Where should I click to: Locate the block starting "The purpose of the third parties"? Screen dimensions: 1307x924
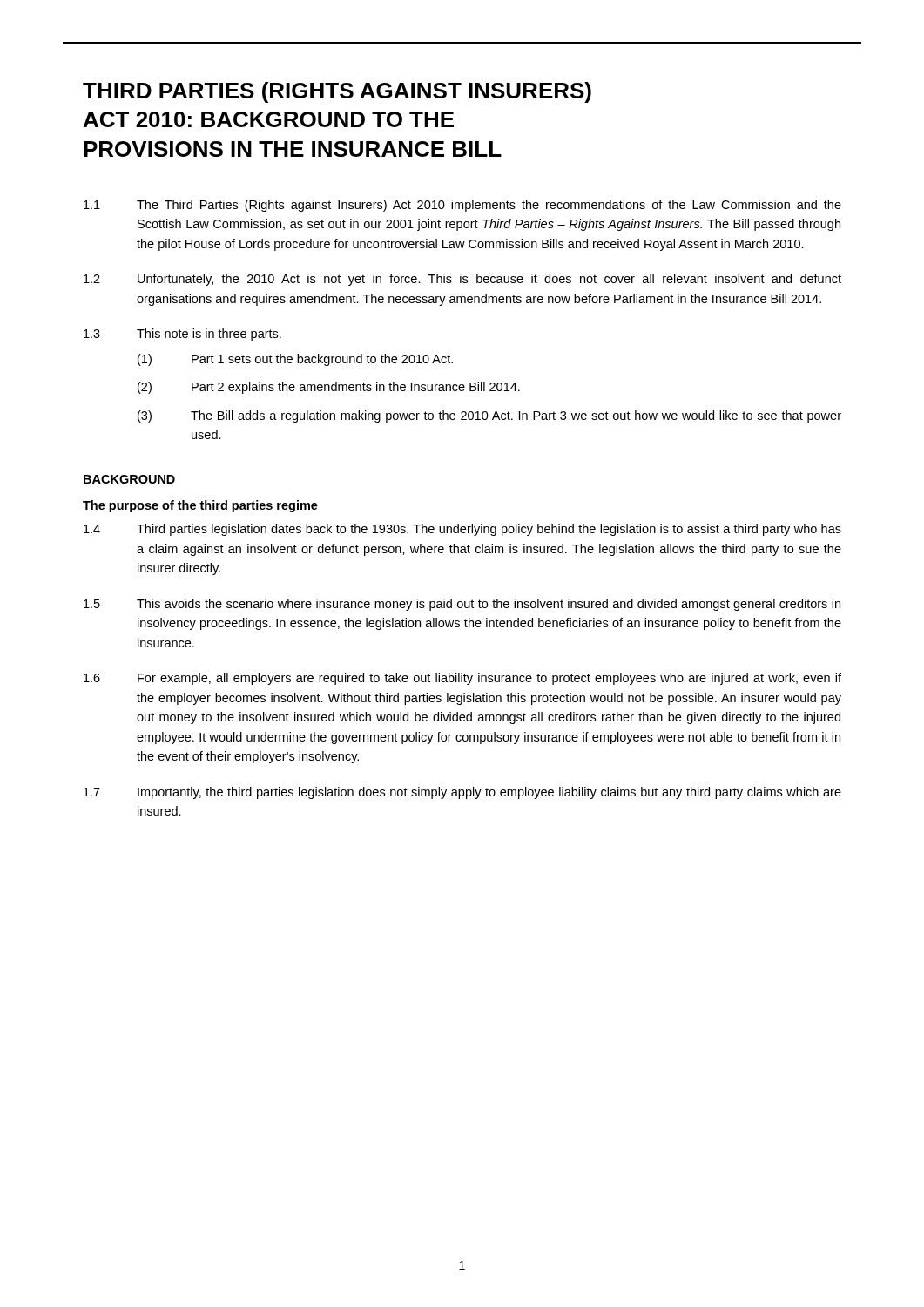[200, 506]
